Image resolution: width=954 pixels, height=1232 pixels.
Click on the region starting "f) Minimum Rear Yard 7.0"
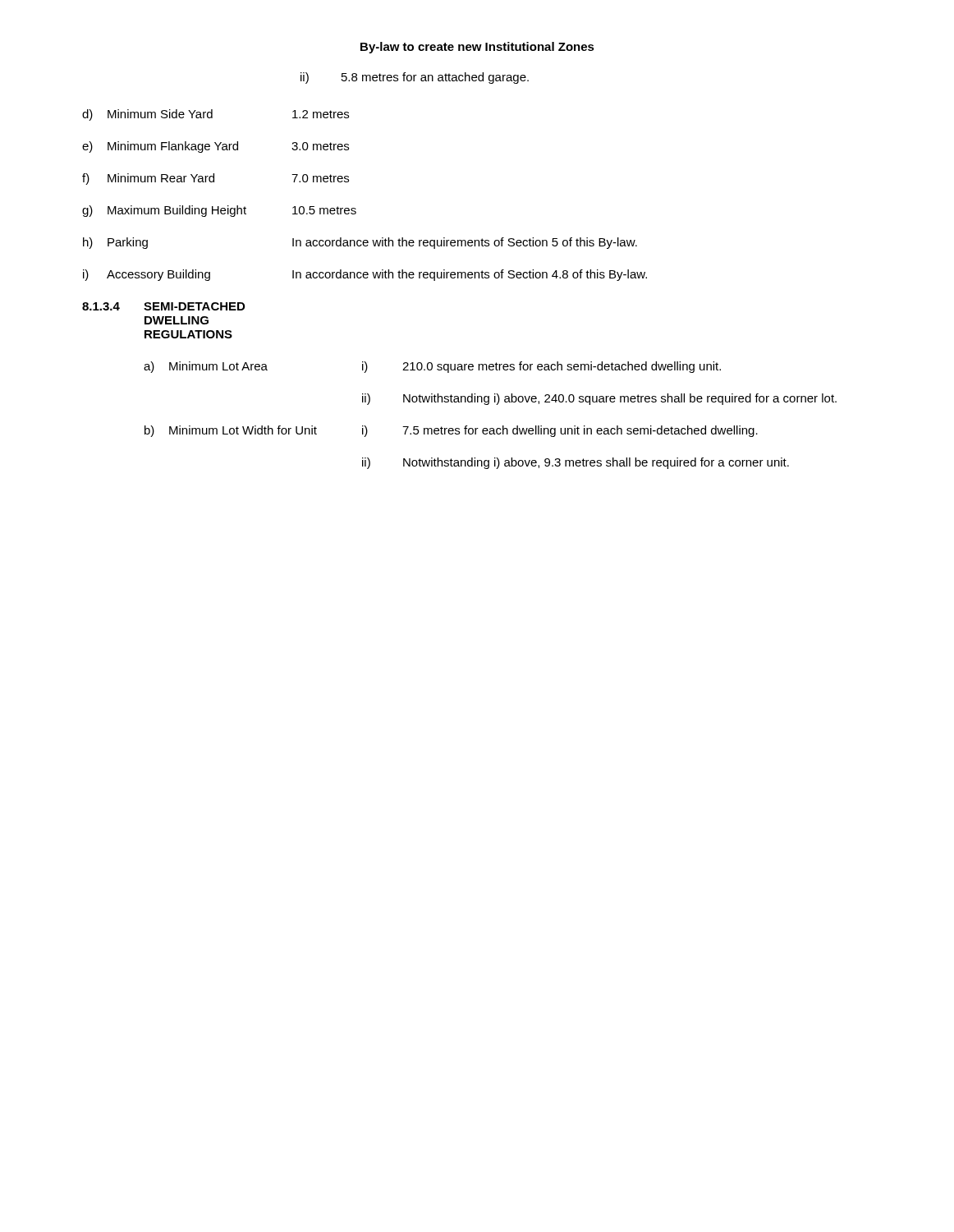(x=216, y=179)
